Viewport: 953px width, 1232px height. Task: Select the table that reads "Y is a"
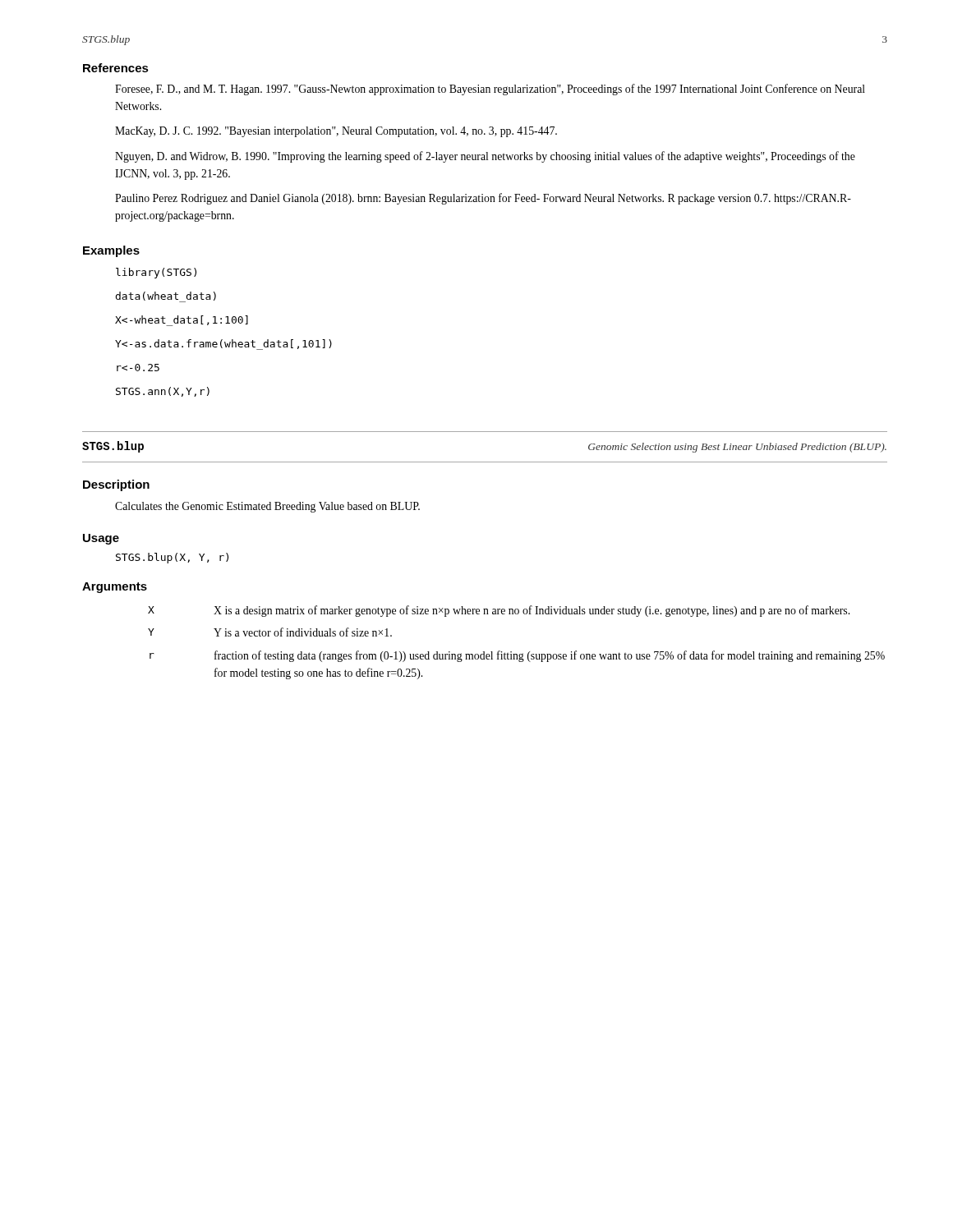pyautogui.click(x=501, y=642)
